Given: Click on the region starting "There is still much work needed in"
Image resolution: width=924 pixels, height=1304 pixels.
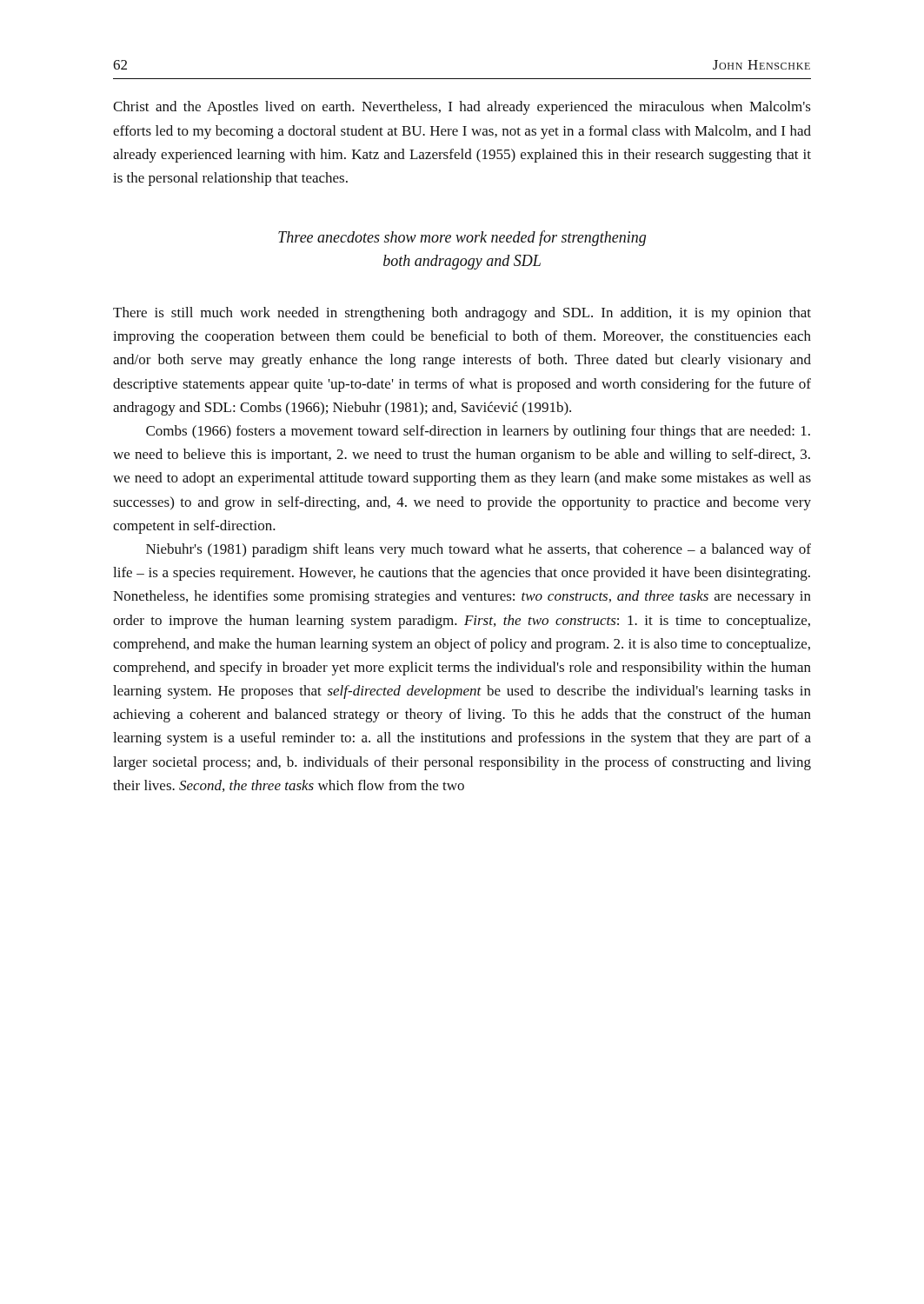Looking at the screenshot, I should pos(462,549).
